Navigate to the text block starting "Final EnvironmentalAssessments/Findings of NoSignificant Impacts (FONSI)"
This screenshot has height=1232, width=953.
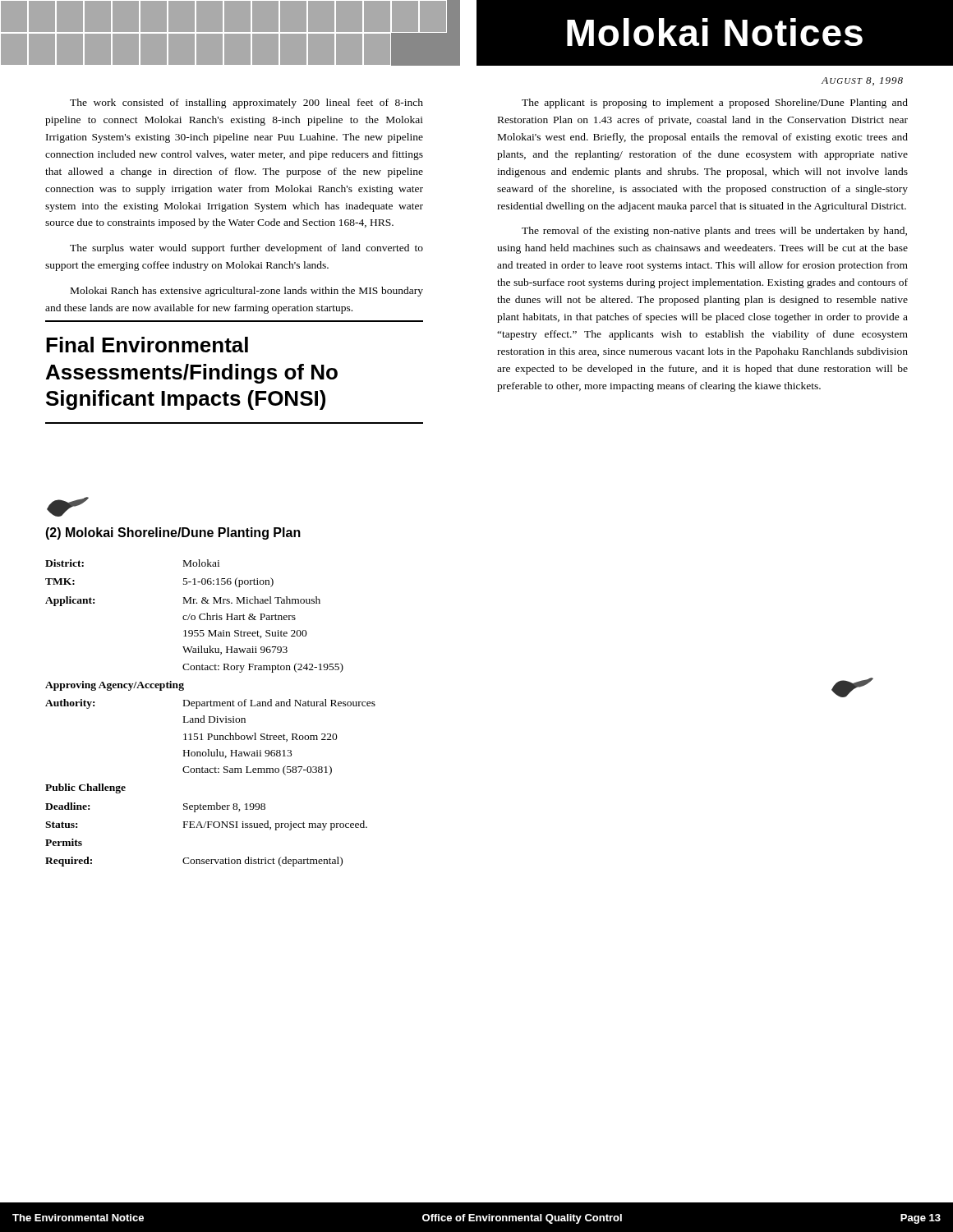234,372
